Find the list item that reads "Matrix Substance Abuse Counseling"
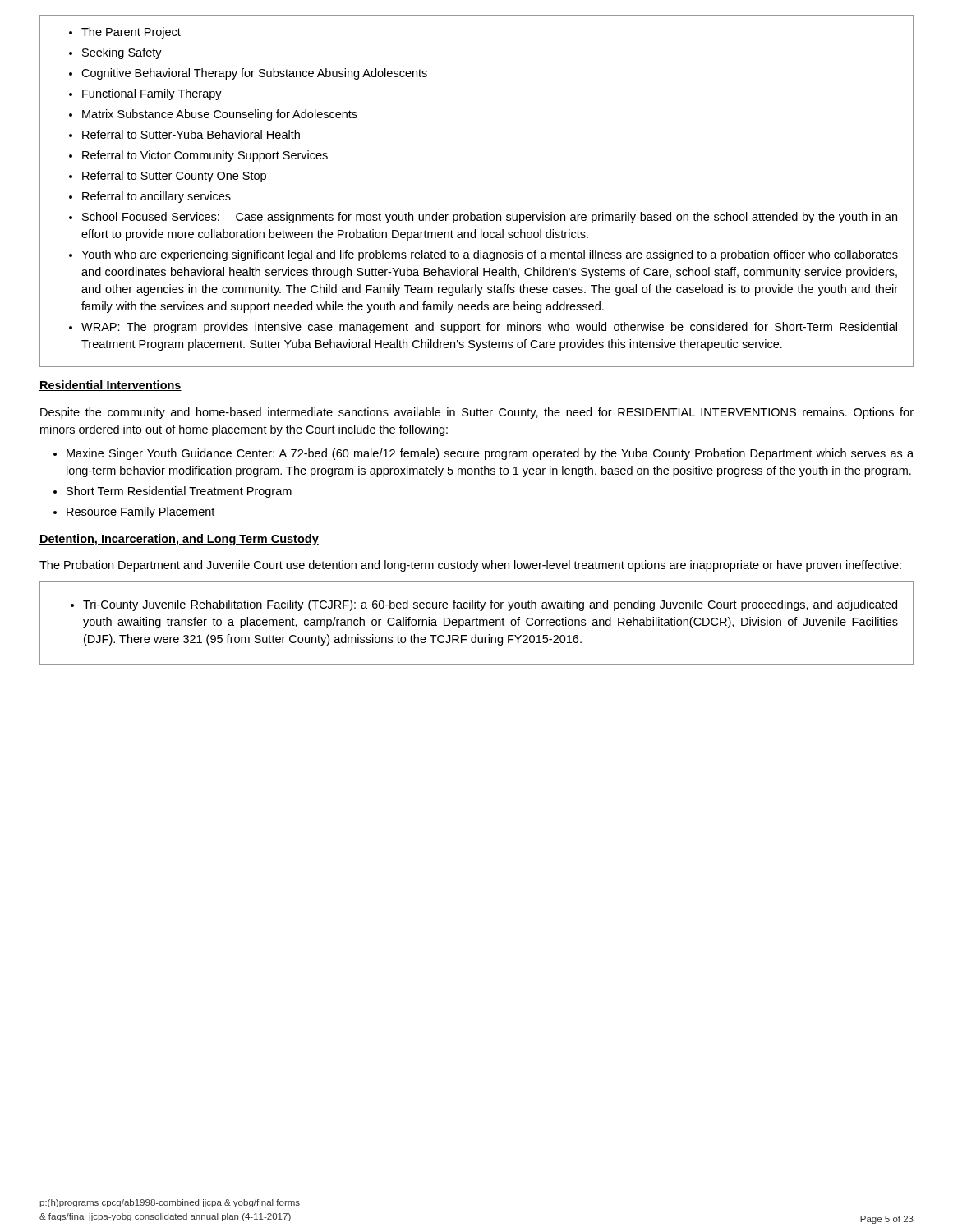This screenshot has height=1232, width=953. tap(220, 115)
